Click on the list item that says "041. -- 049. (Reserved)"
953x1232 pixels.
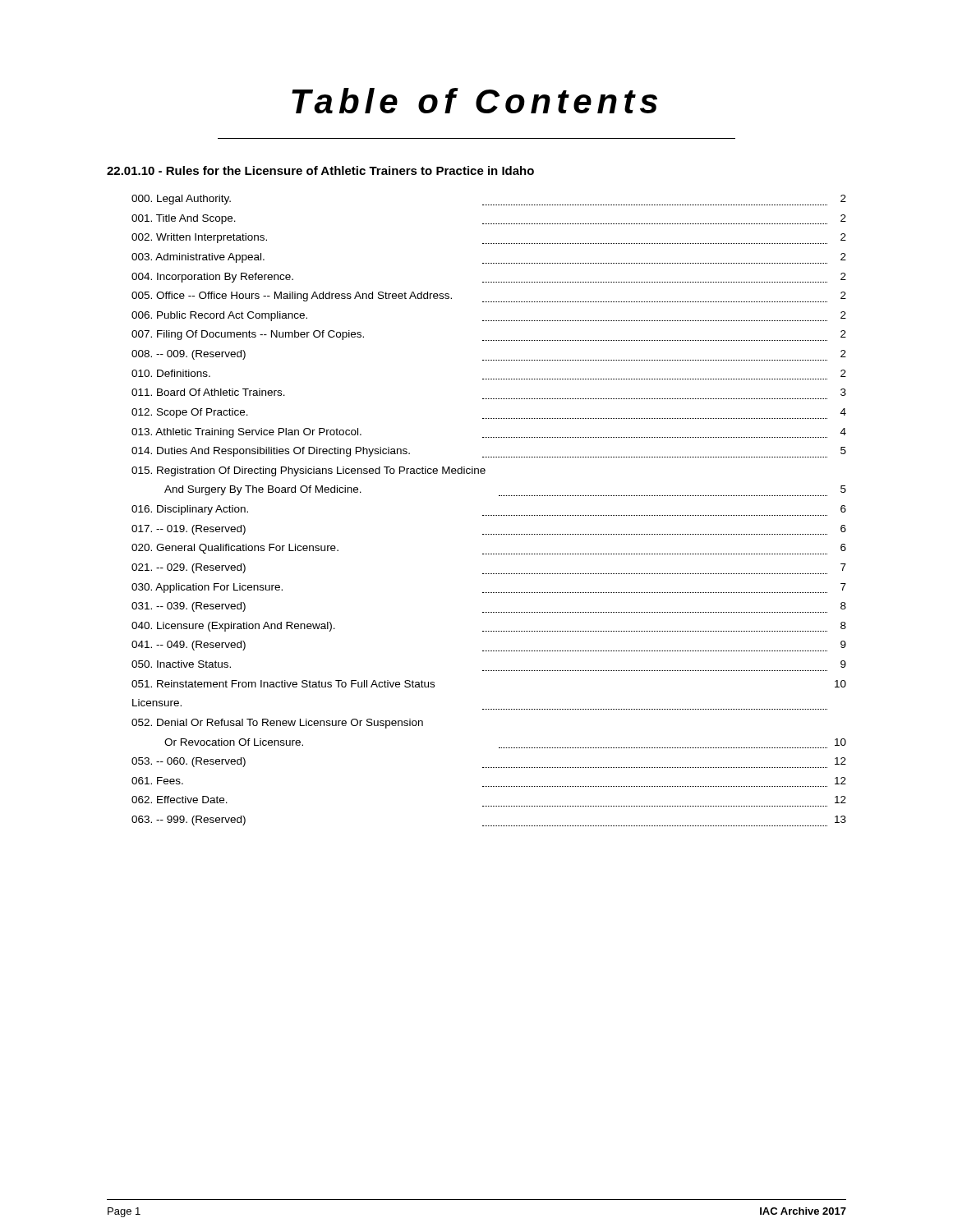pyautogui.click(x=489, y=645)
